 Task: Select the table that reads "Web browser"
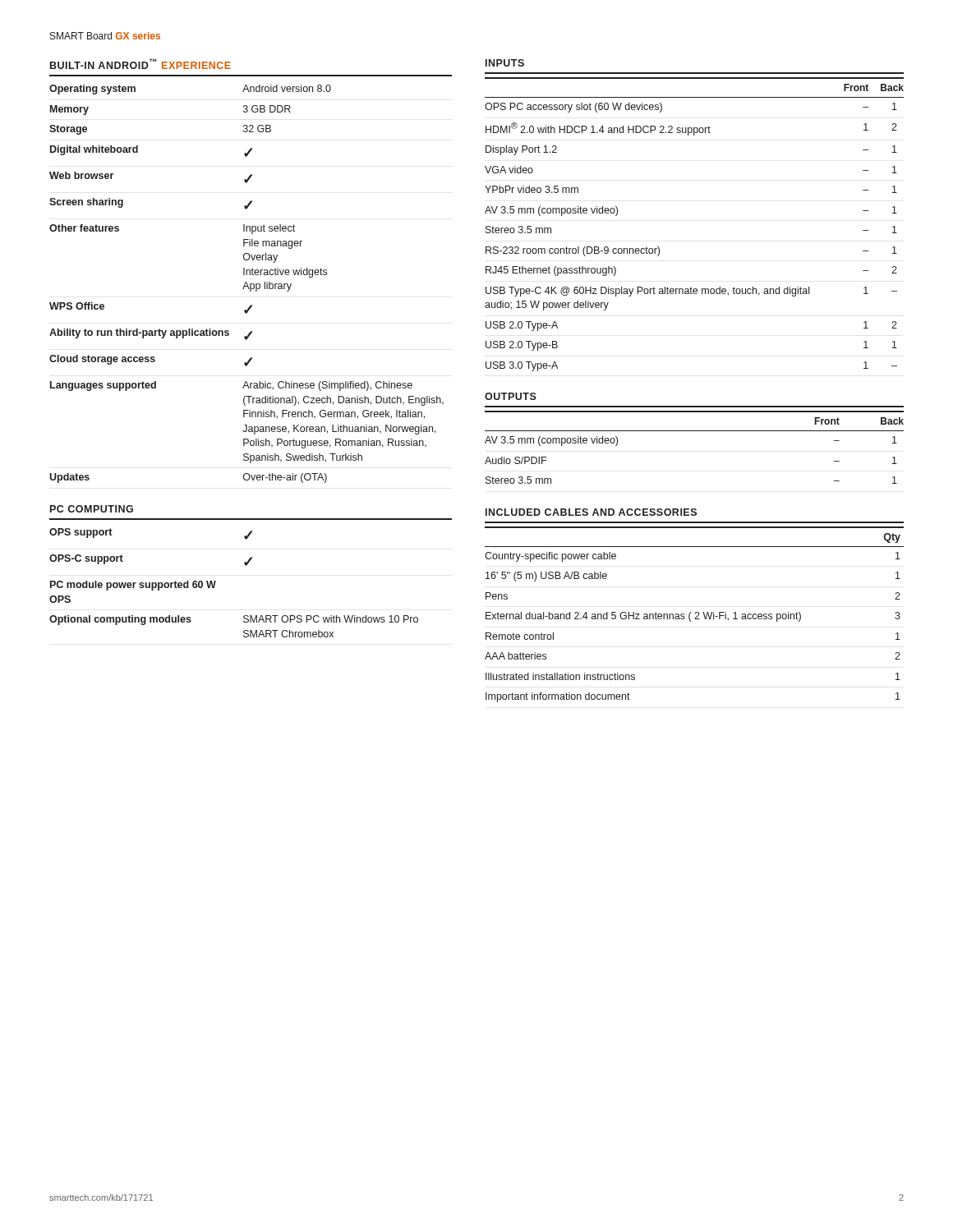251,284
